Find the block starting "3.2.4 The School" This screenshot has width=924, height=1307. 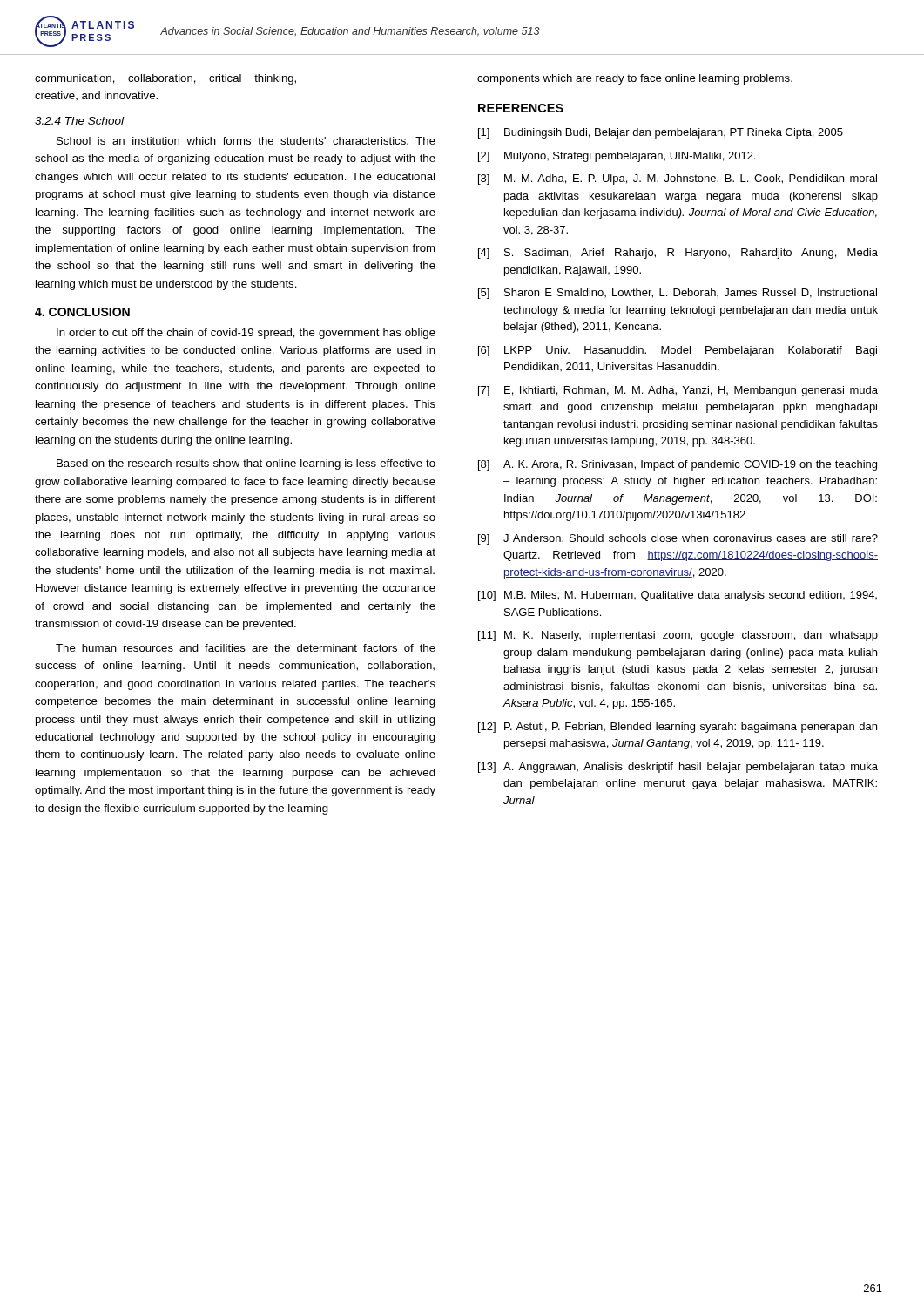click(79, 121)
